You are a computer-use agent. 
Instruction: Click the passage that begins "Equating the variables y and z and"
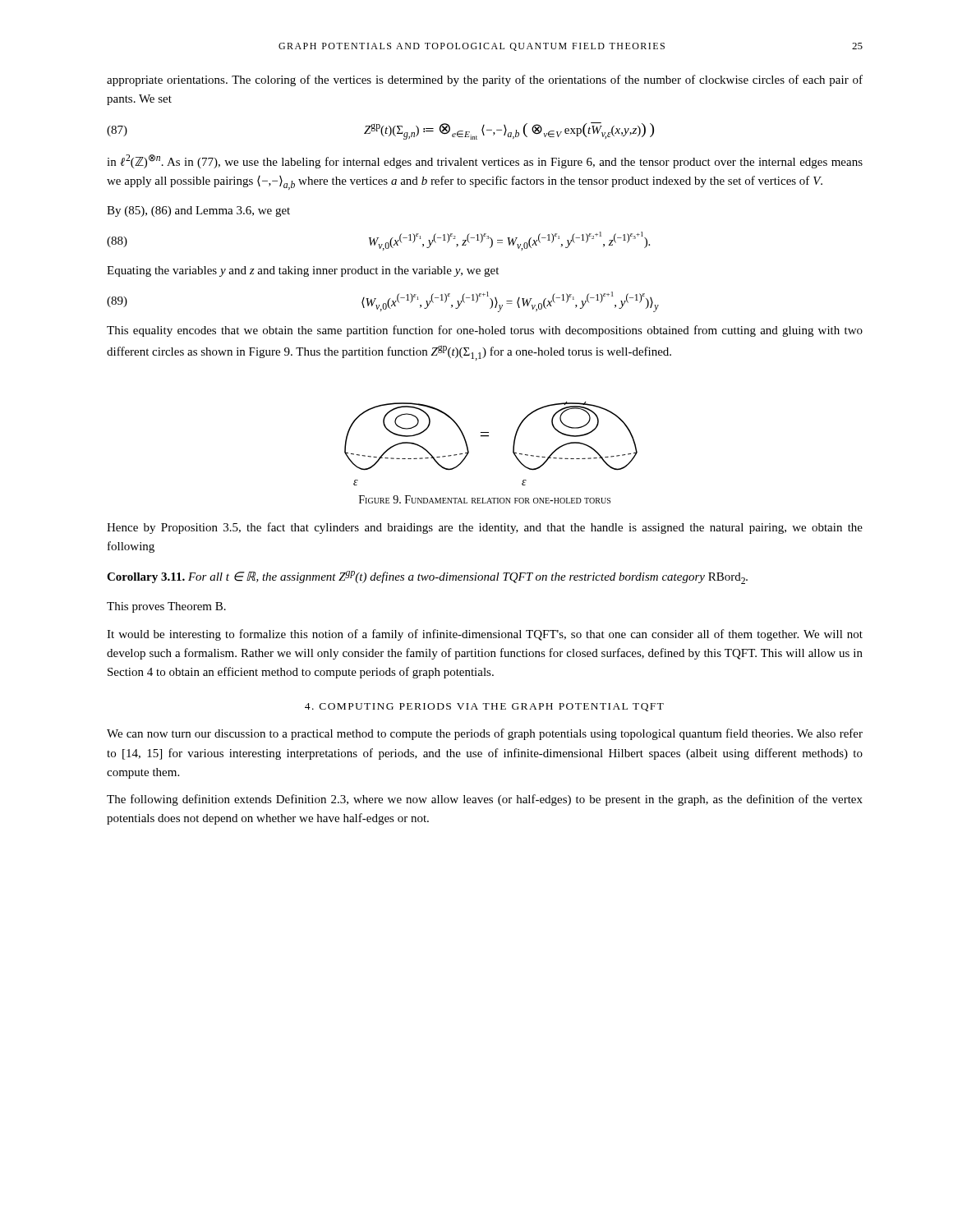coord(485,271)
